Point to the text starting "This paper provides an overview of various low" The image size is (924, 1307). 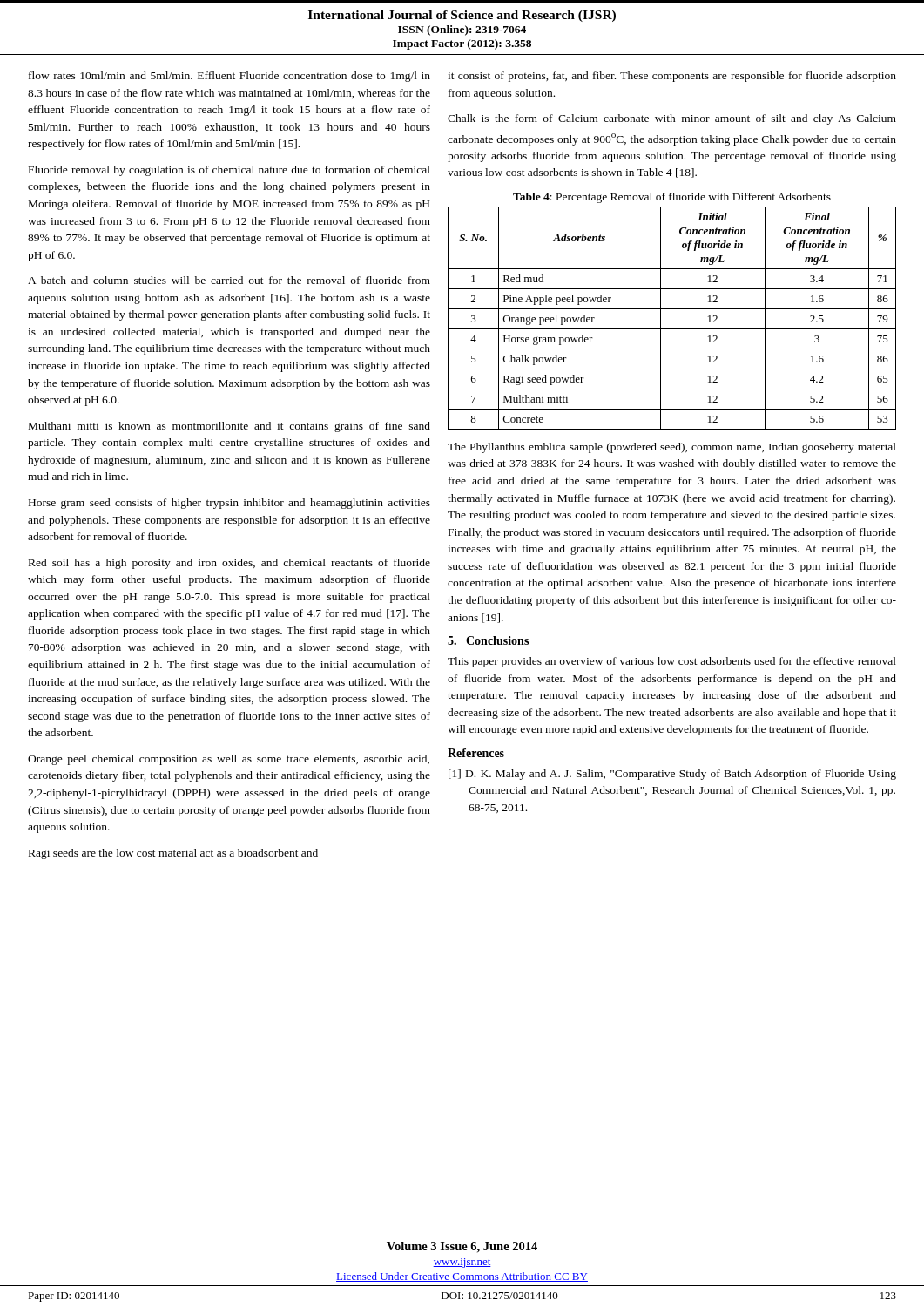pyautogui.click(x=672, y=695)
